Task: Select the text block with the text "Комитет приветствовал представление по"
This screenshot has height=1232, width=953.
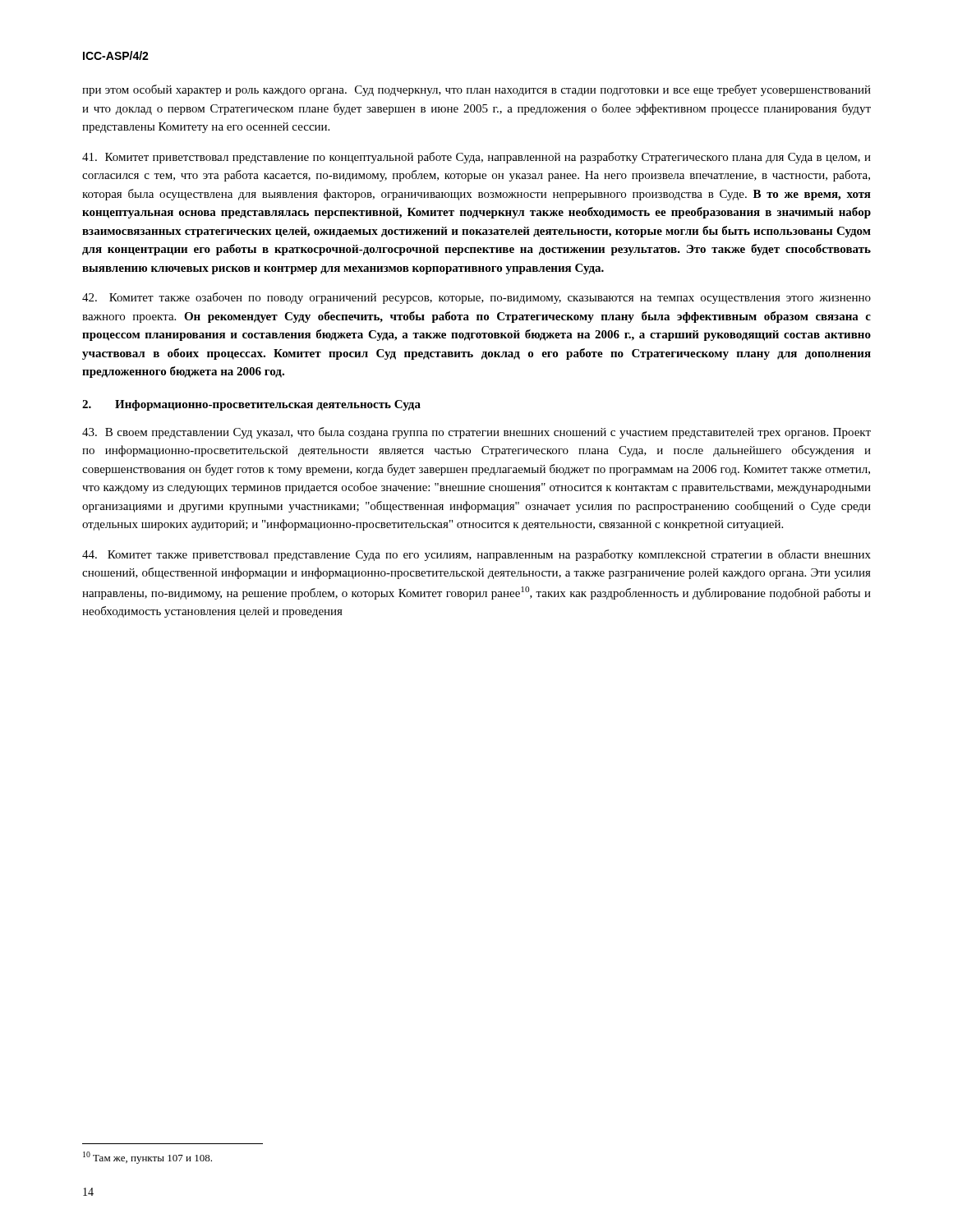Action: point(476,212)
